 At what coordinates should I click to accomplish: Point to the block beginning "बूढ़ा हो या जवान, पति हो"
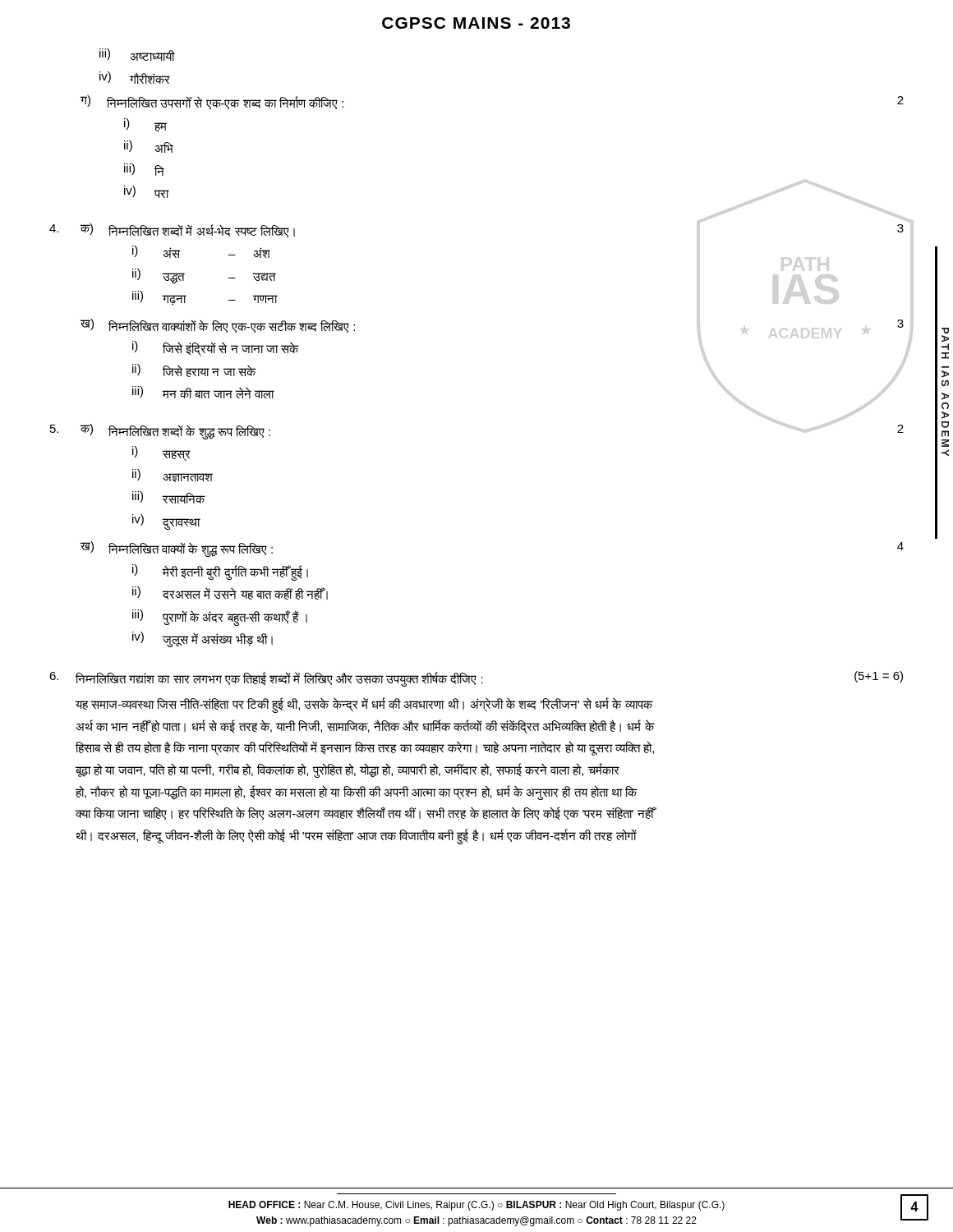[347, 770]
